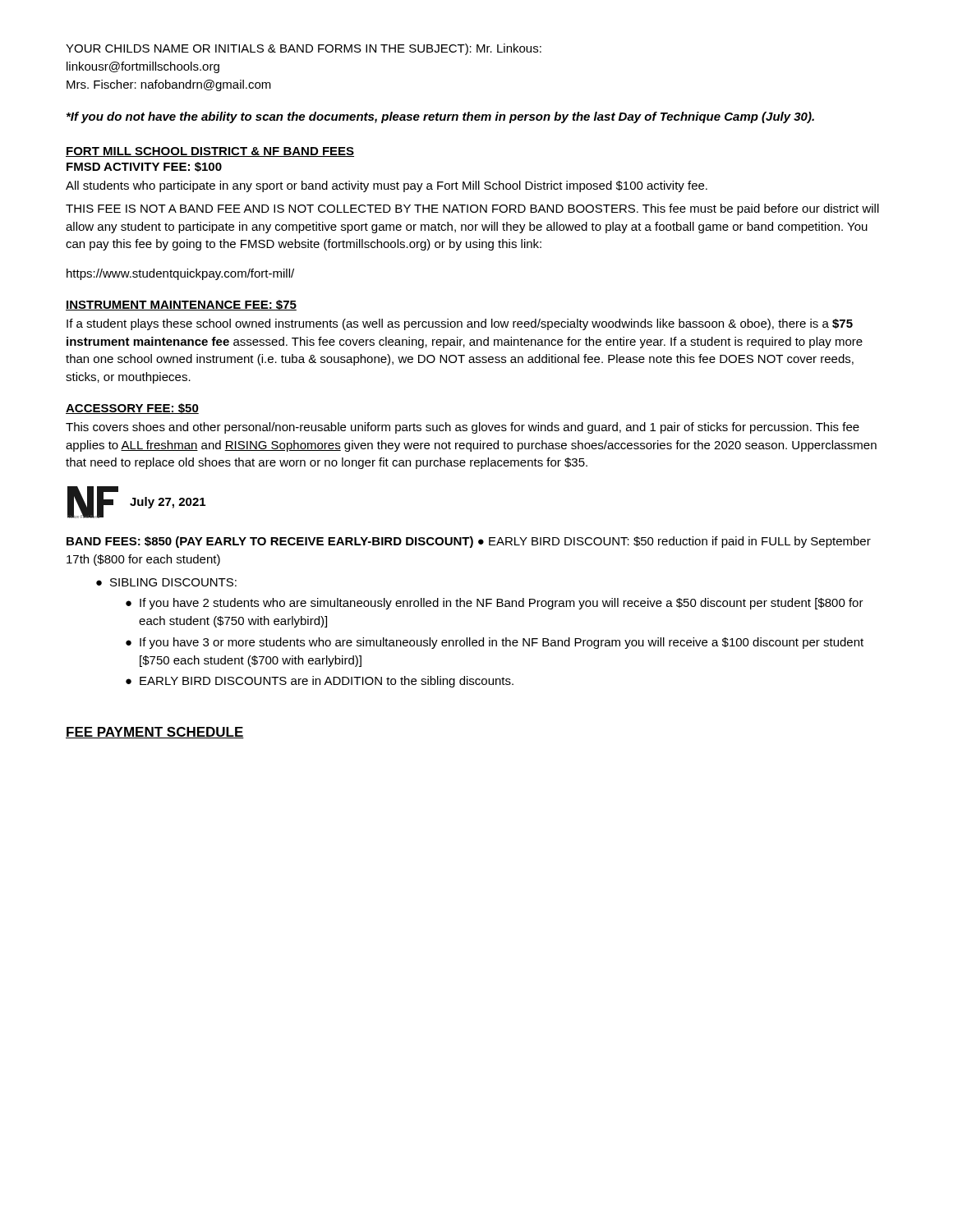953x1232 pixels.
Task: Click where it says "● SIBLING DISCOUNTS:"
Action: (x=166, y=582)
